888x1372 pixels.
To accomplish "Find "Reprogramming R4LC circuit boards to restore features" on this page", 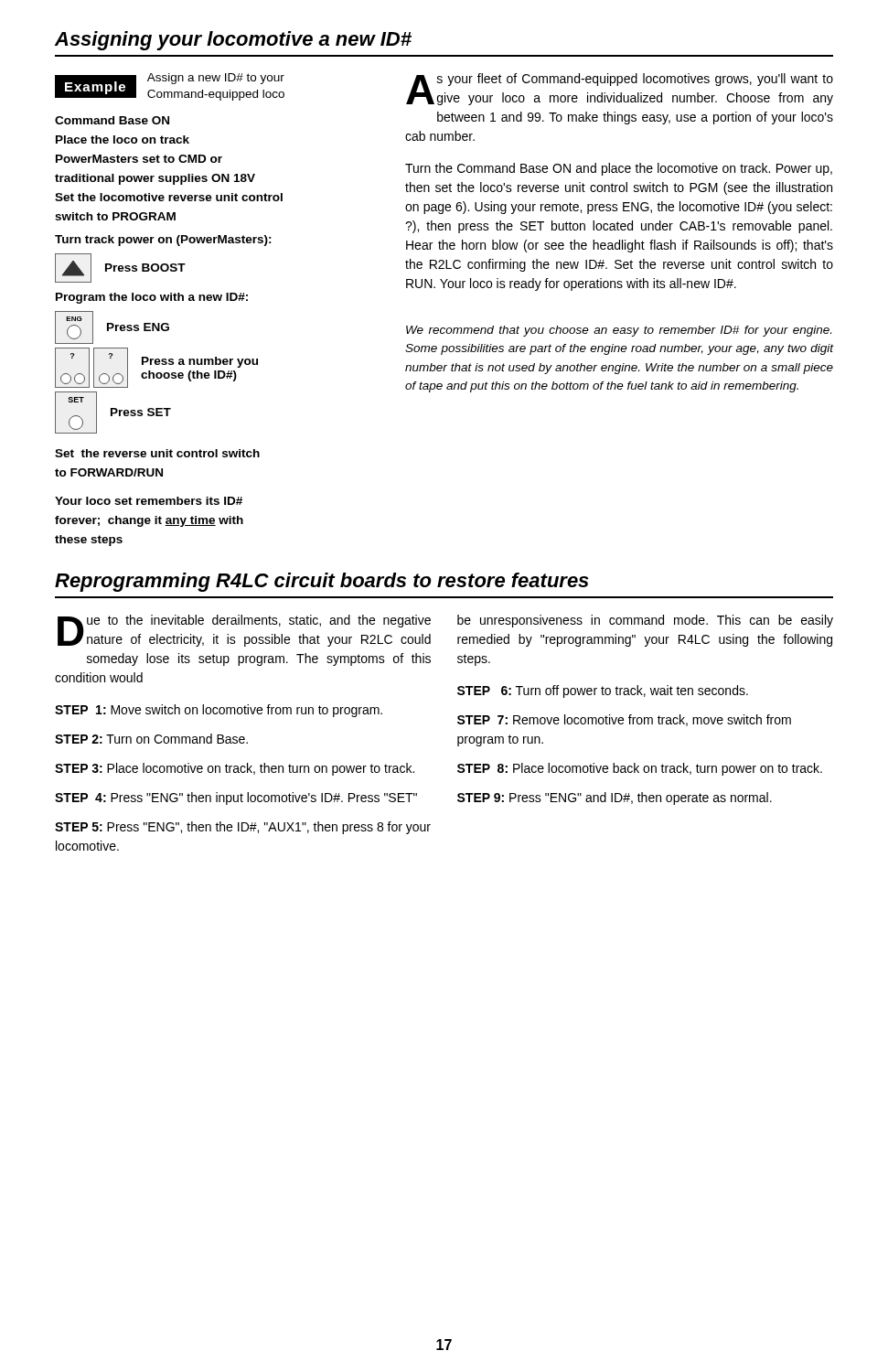I will click(322, 581).
